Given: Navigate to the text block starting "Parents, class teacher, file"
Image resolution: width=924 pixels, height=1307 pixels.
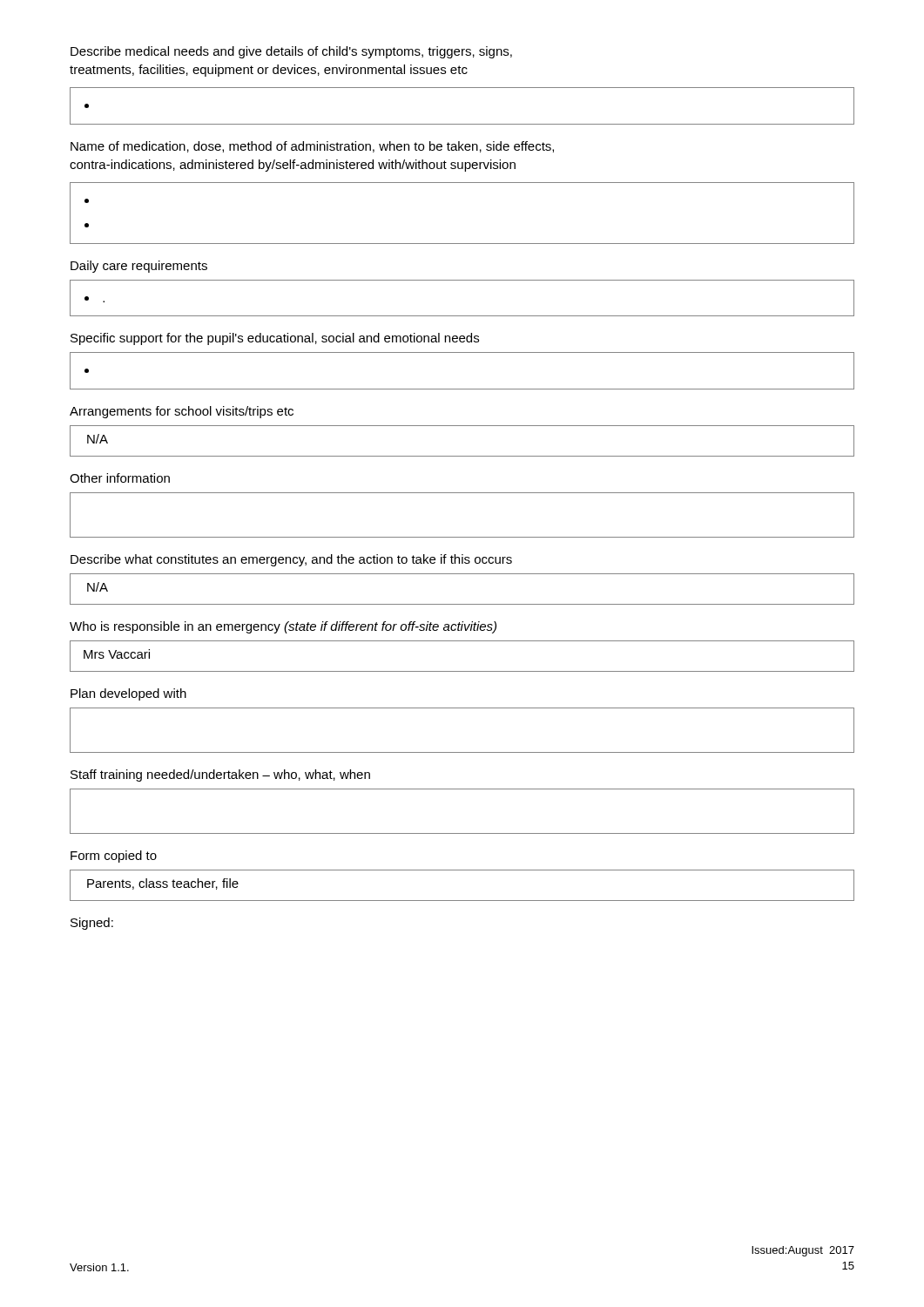Looking at the screenshot, I should tap(162, 883).
